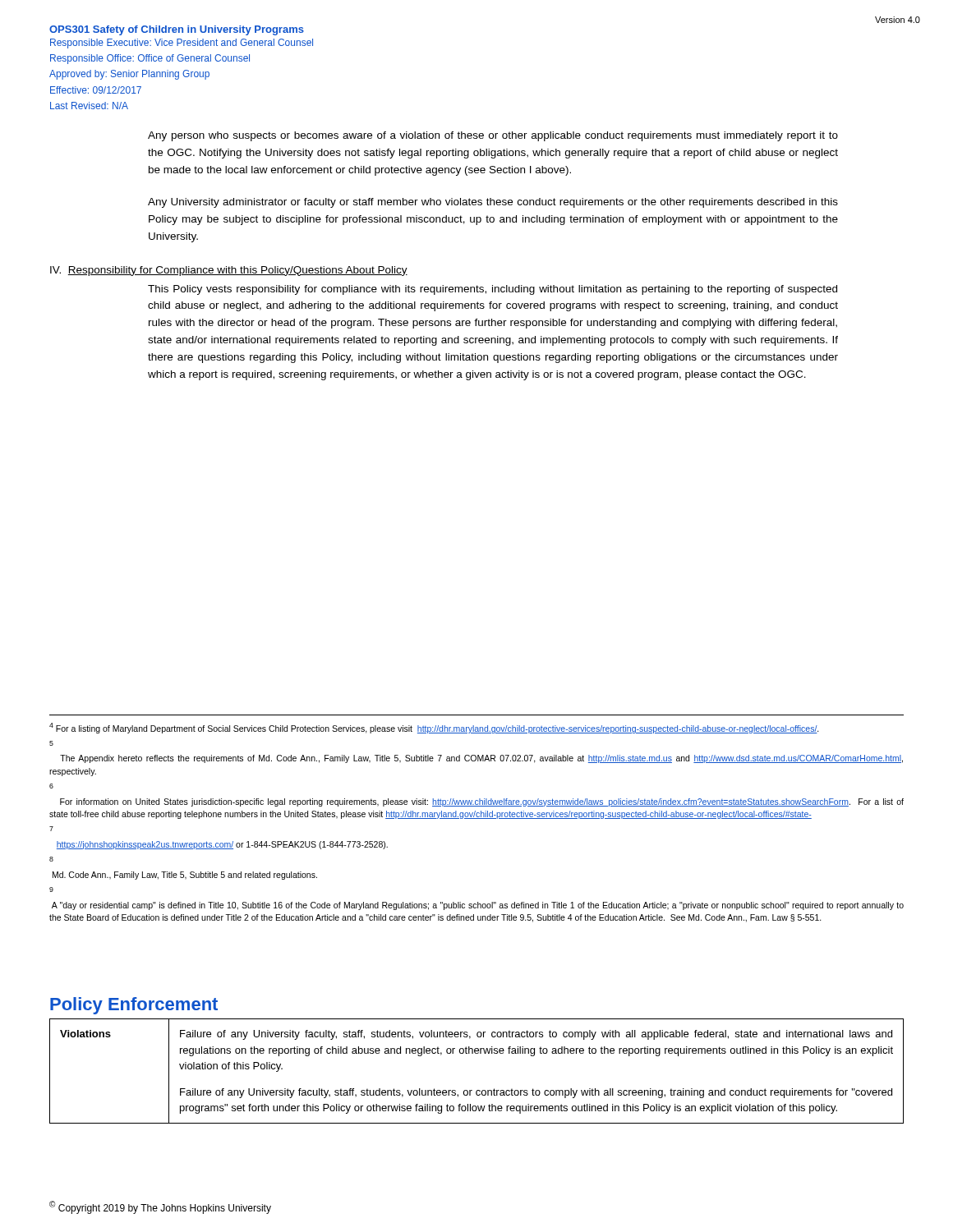Select the table
Screen dimensions: 1232x953
(x=476, y=1071)
